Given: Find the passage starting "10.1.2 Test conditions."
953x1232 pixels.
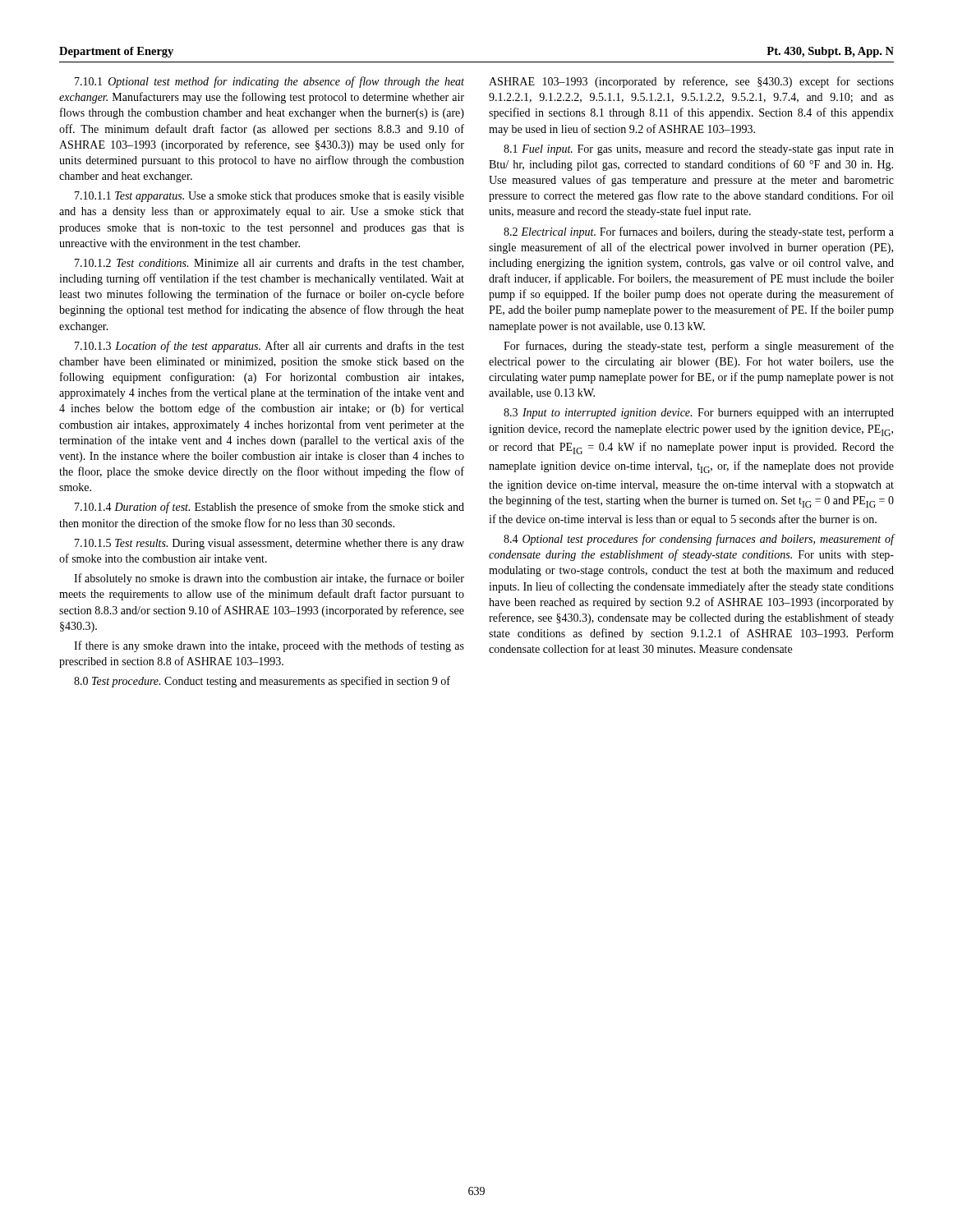Looking at the screenshot, I should [262, 295].
